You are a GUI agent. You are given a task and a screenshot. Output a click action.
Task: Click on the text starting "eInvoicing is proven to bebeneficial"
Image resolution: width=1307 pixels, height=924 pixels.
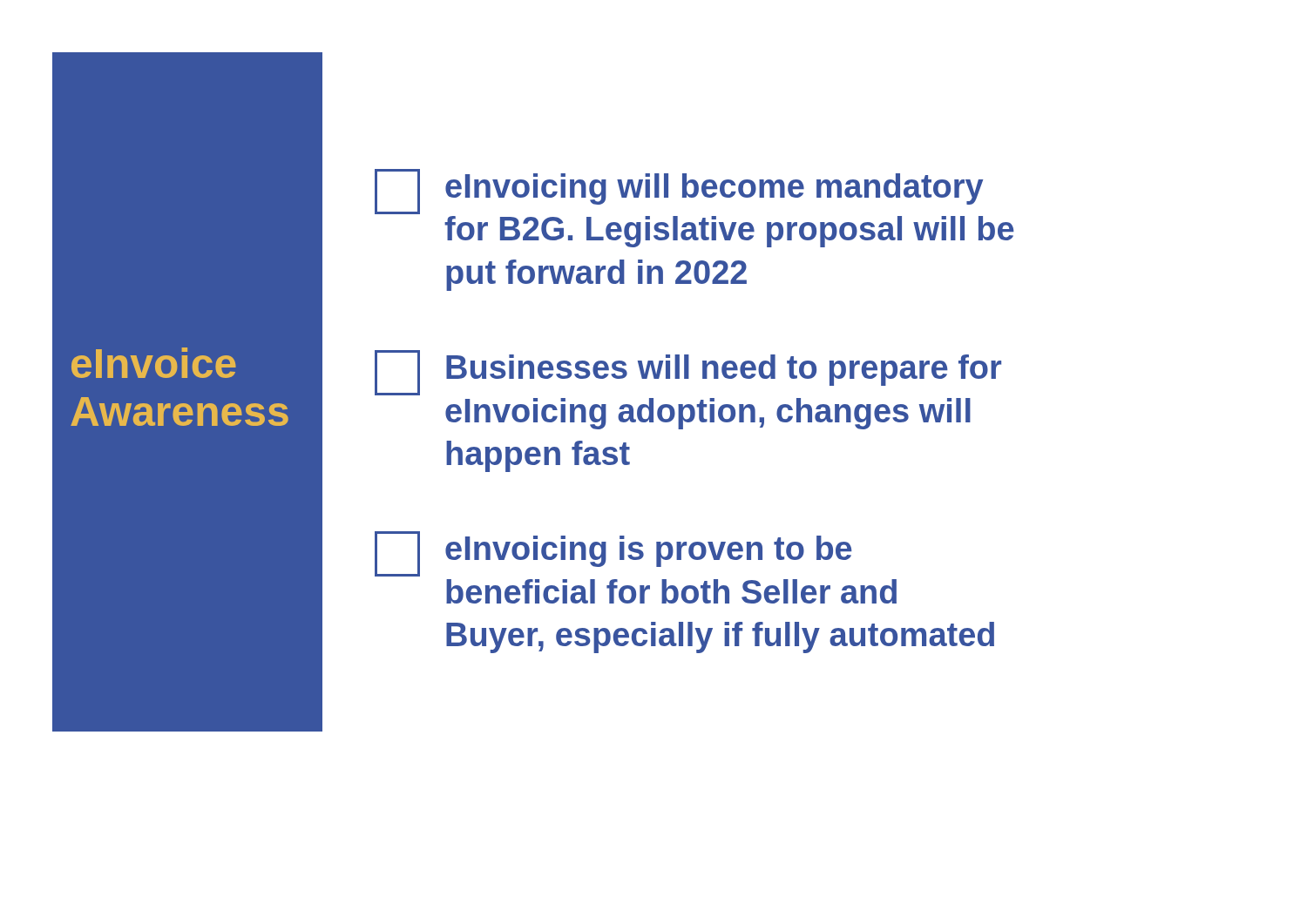[x=686, y=593]
